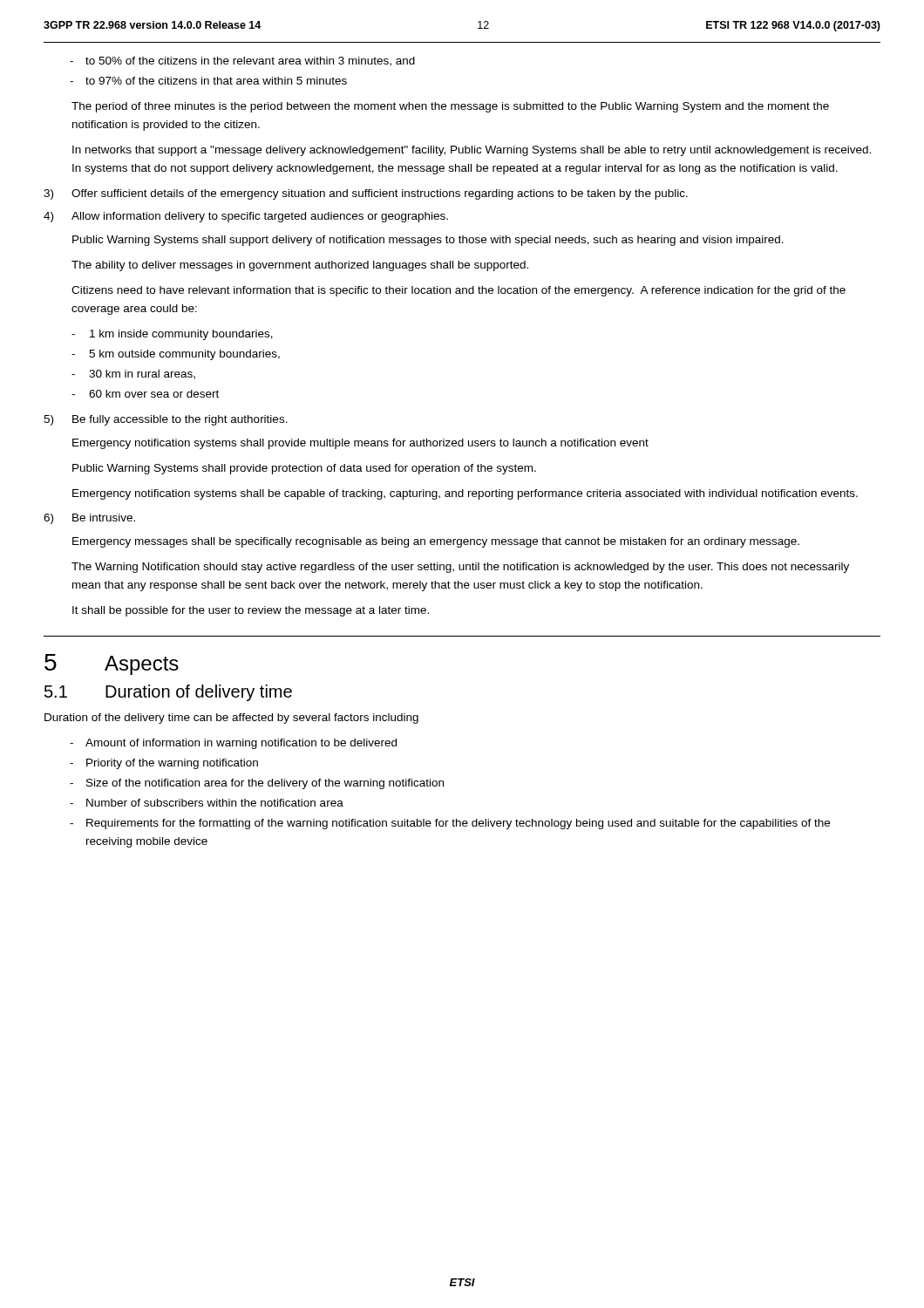Image resolution: width=924 pixels, height=1308 pixels.
Task: Find the passage starting "Emergency notification systems shall provide"
Action: 360,442
